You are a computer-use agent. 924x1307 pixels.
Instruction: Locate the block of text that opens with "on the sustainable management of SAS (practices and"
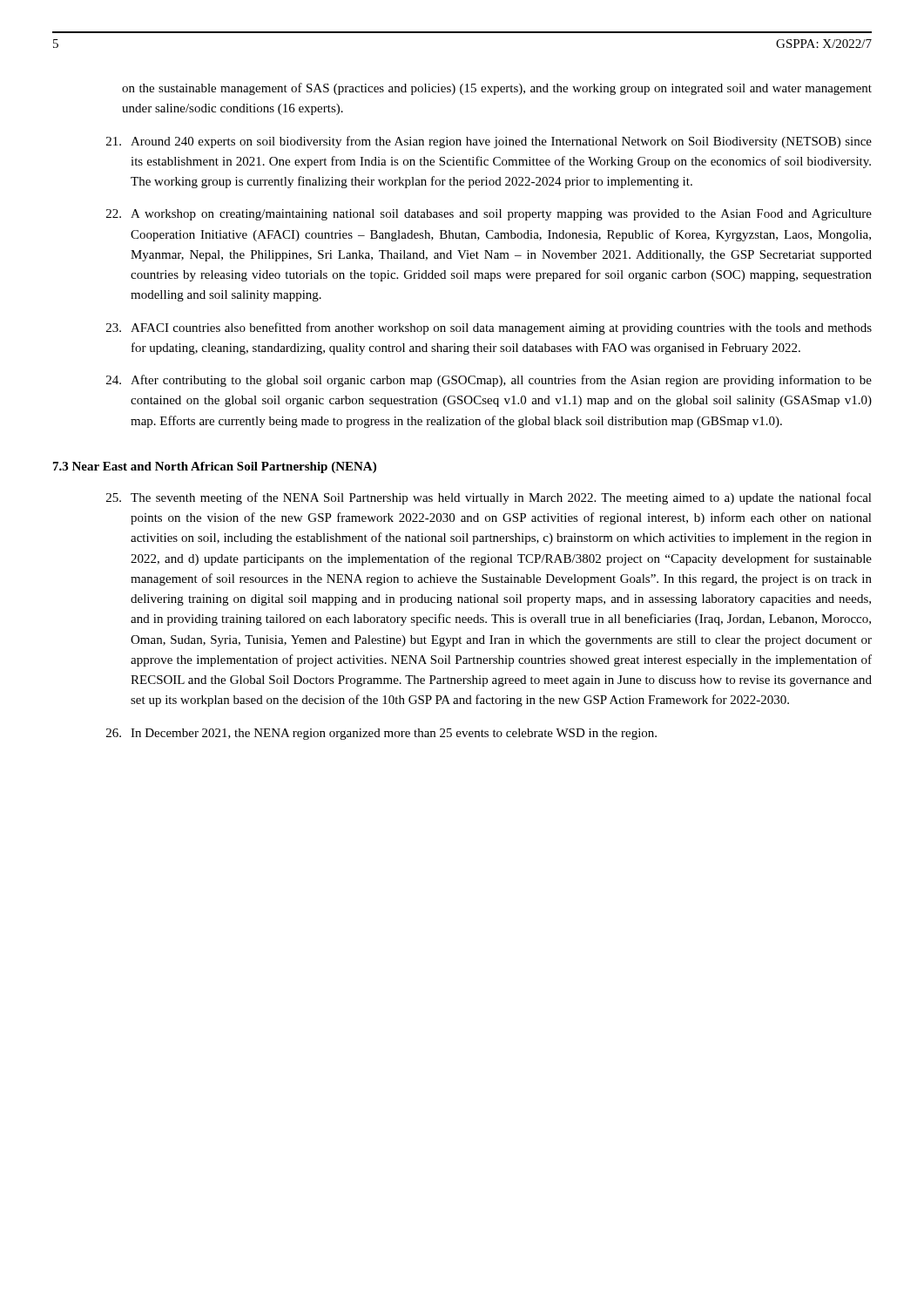[x=497, y=98]
